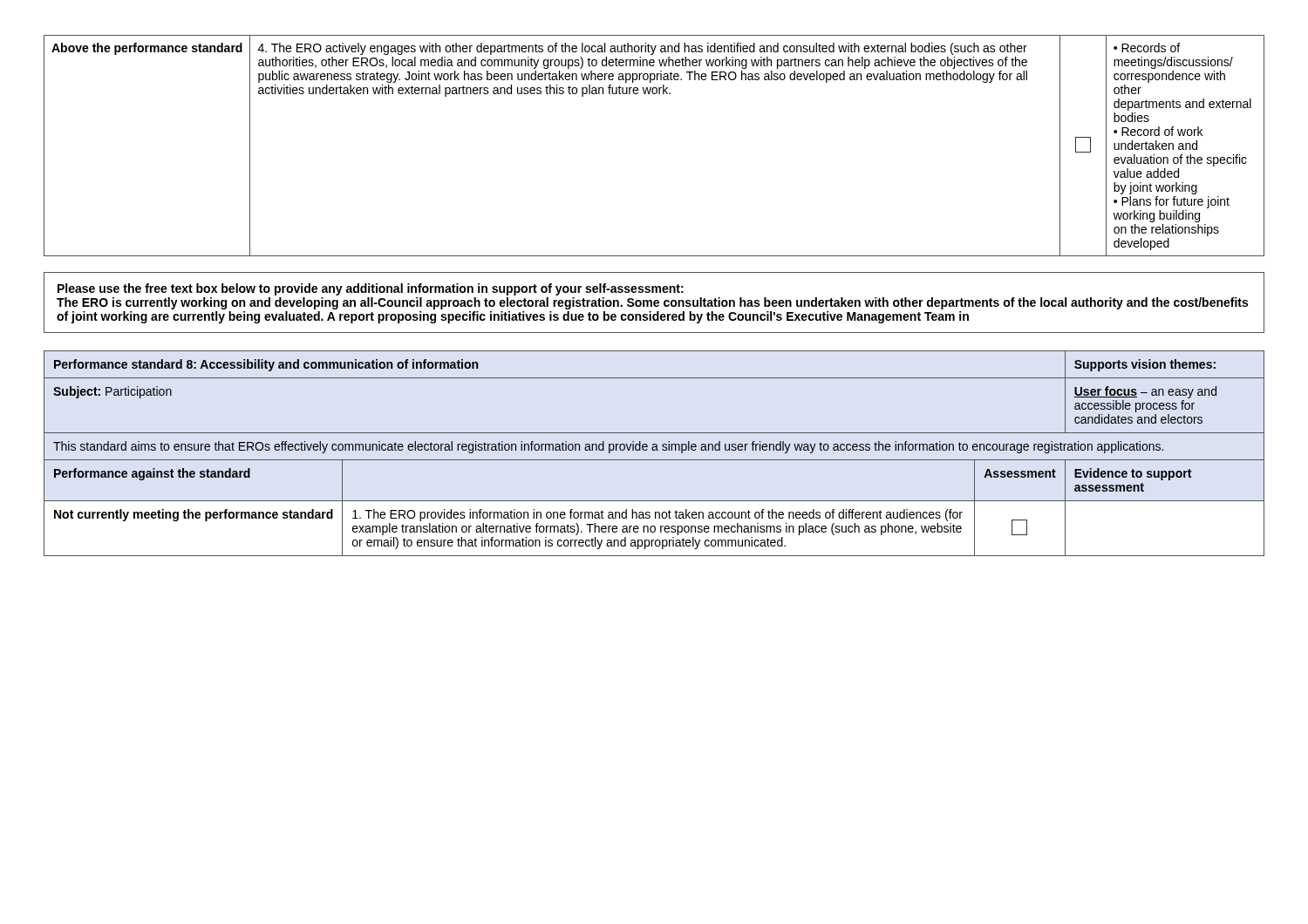Select the table that reads "• Records of meetings/discussions/ correspondence"
The image size is (1308, 924).
654,146
